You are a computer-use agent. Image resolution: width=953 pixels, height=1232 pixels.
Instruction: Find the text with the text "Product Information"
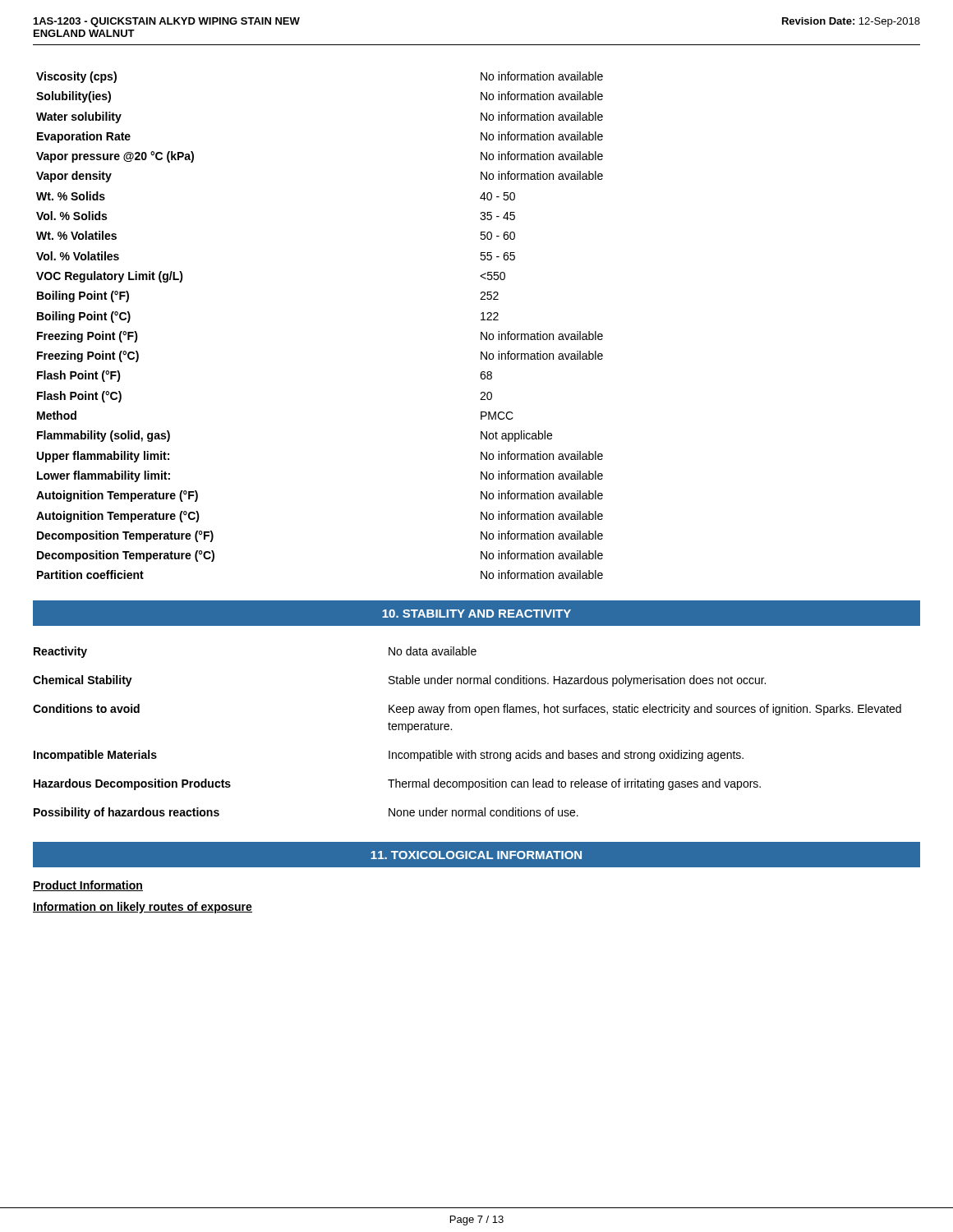tap(88, 885)
